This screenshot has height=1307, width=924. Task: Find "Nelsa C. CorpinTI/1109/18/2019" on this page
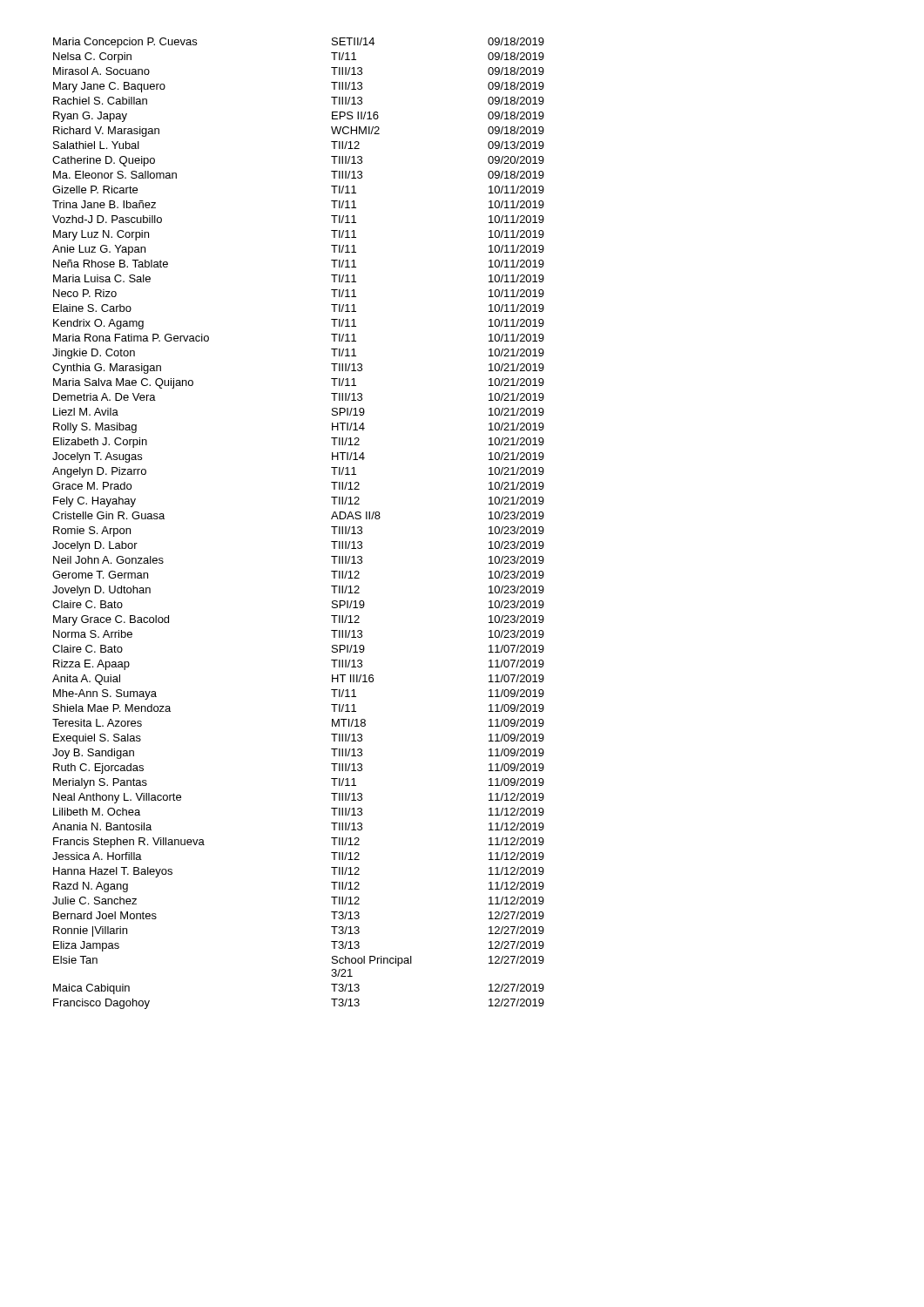340,56
